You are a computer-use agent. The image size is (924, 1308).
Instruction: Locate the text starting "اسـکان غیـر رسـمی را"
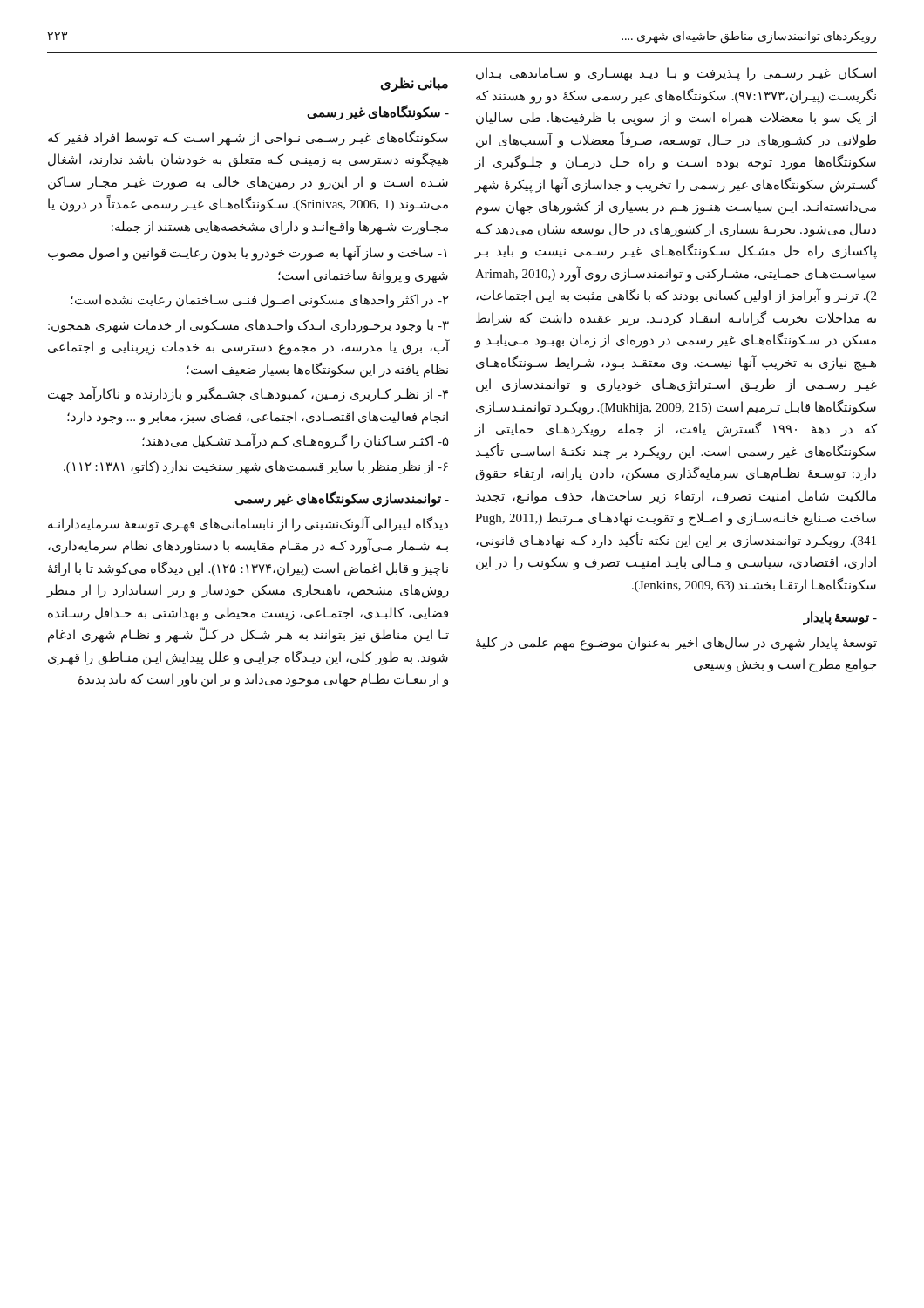click(x=676, y=330)
